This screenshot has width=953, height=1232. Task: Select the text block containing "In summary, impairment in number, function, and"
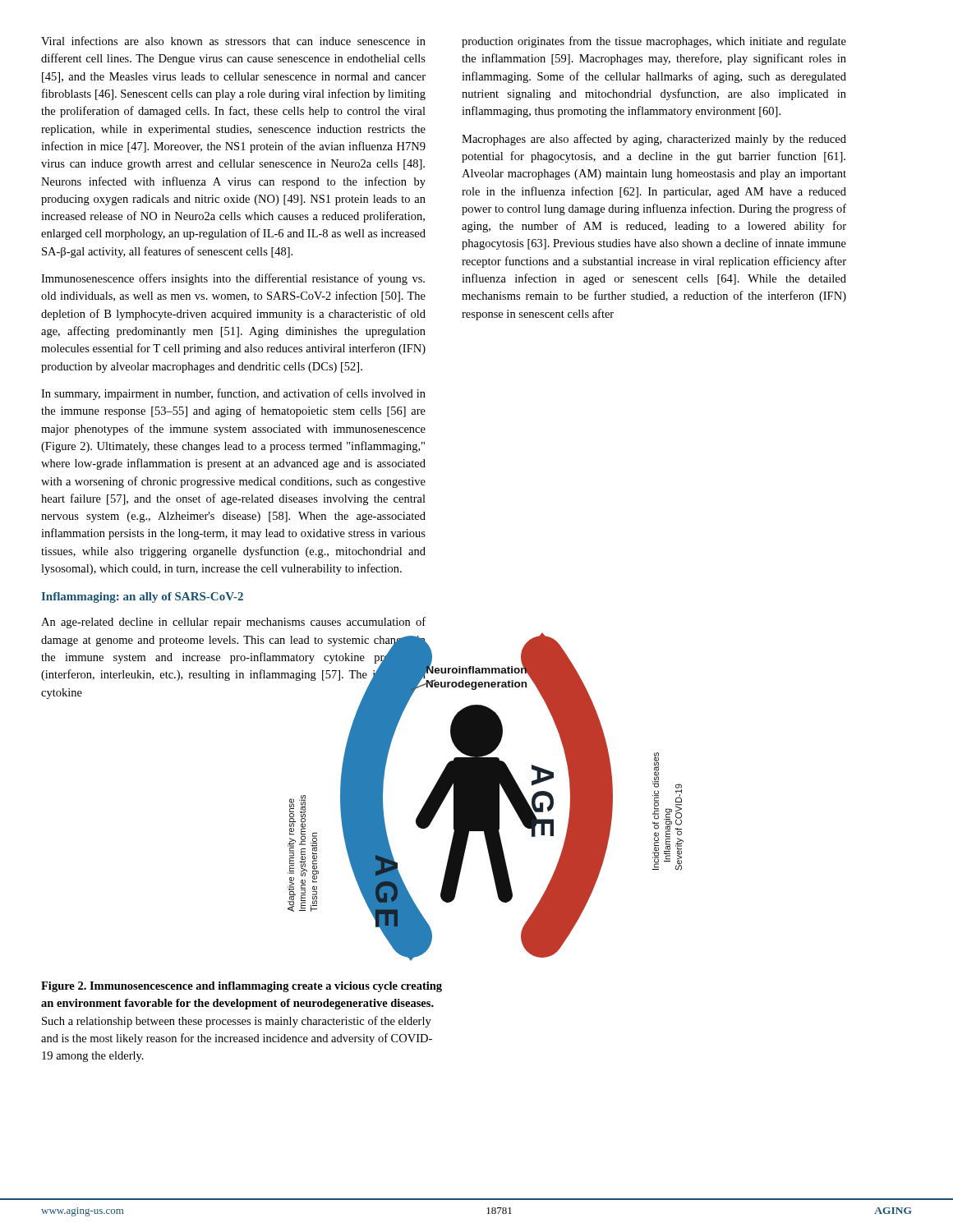pos(233,481)
